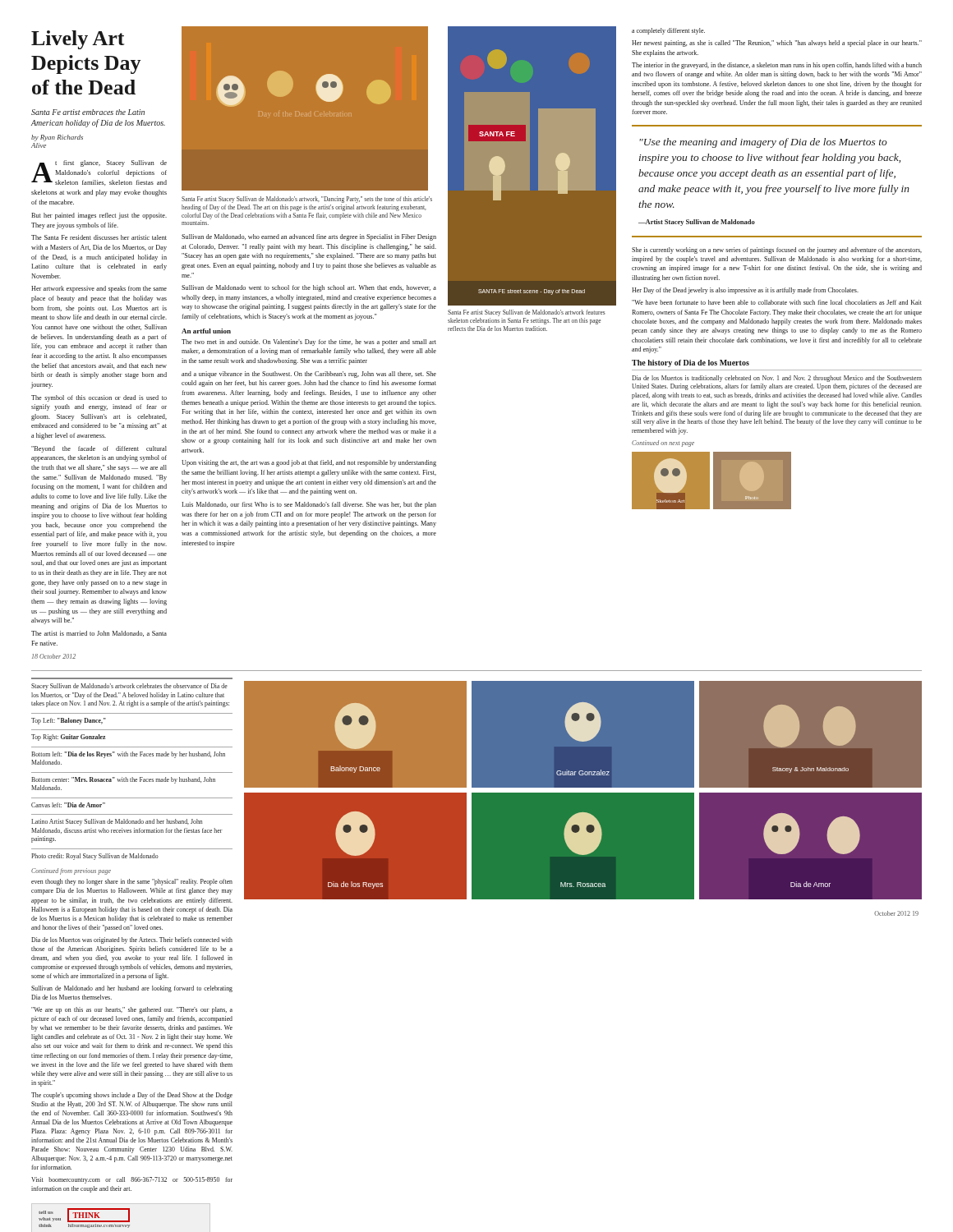The width and height of the screenshot is (953, 1232).
Task: Point to the title beginning "Lively Art Depicts Day of"
Action: click(99, 63)
